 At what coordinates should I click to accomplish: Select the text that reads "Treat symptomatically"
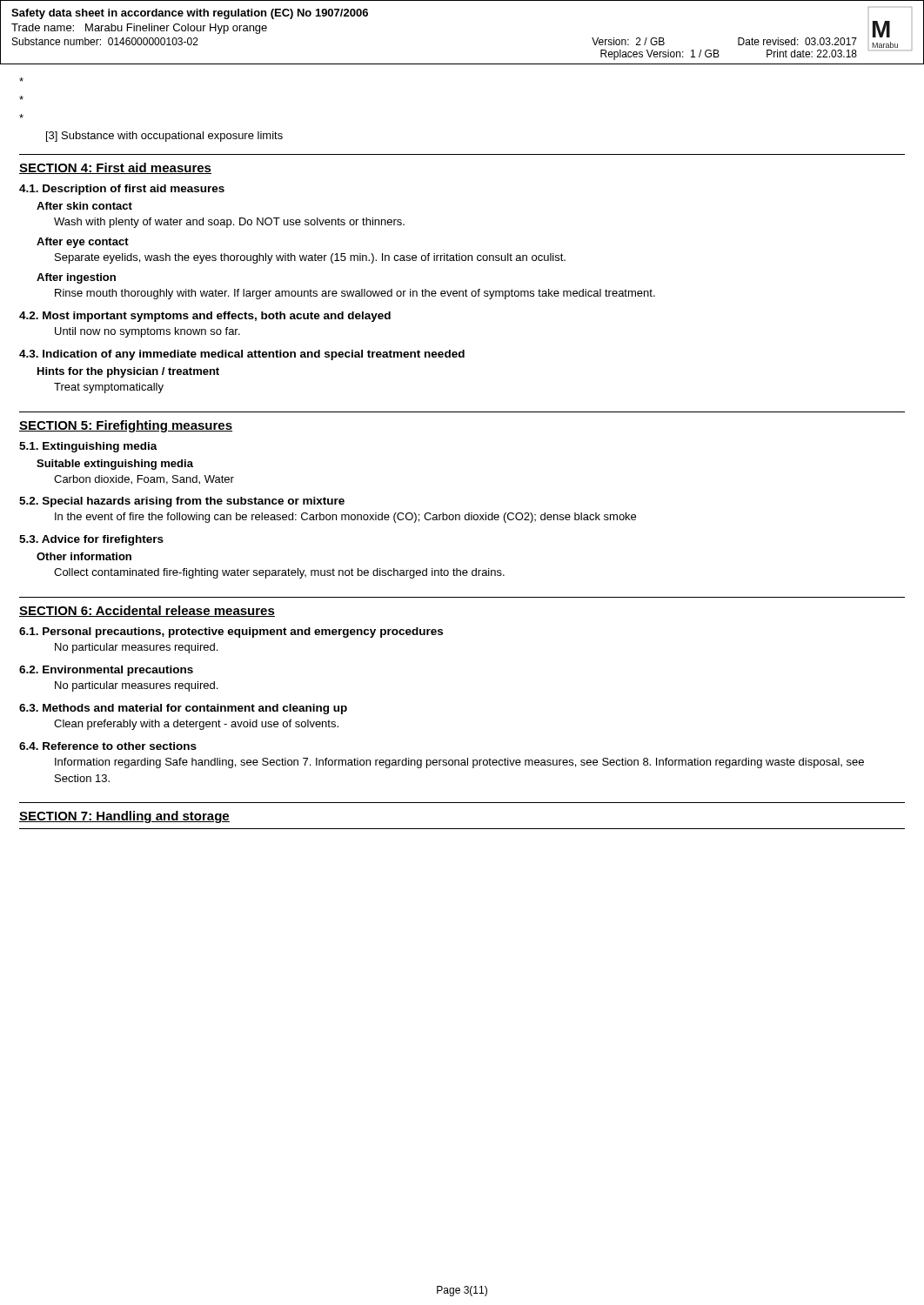(109, 387)
